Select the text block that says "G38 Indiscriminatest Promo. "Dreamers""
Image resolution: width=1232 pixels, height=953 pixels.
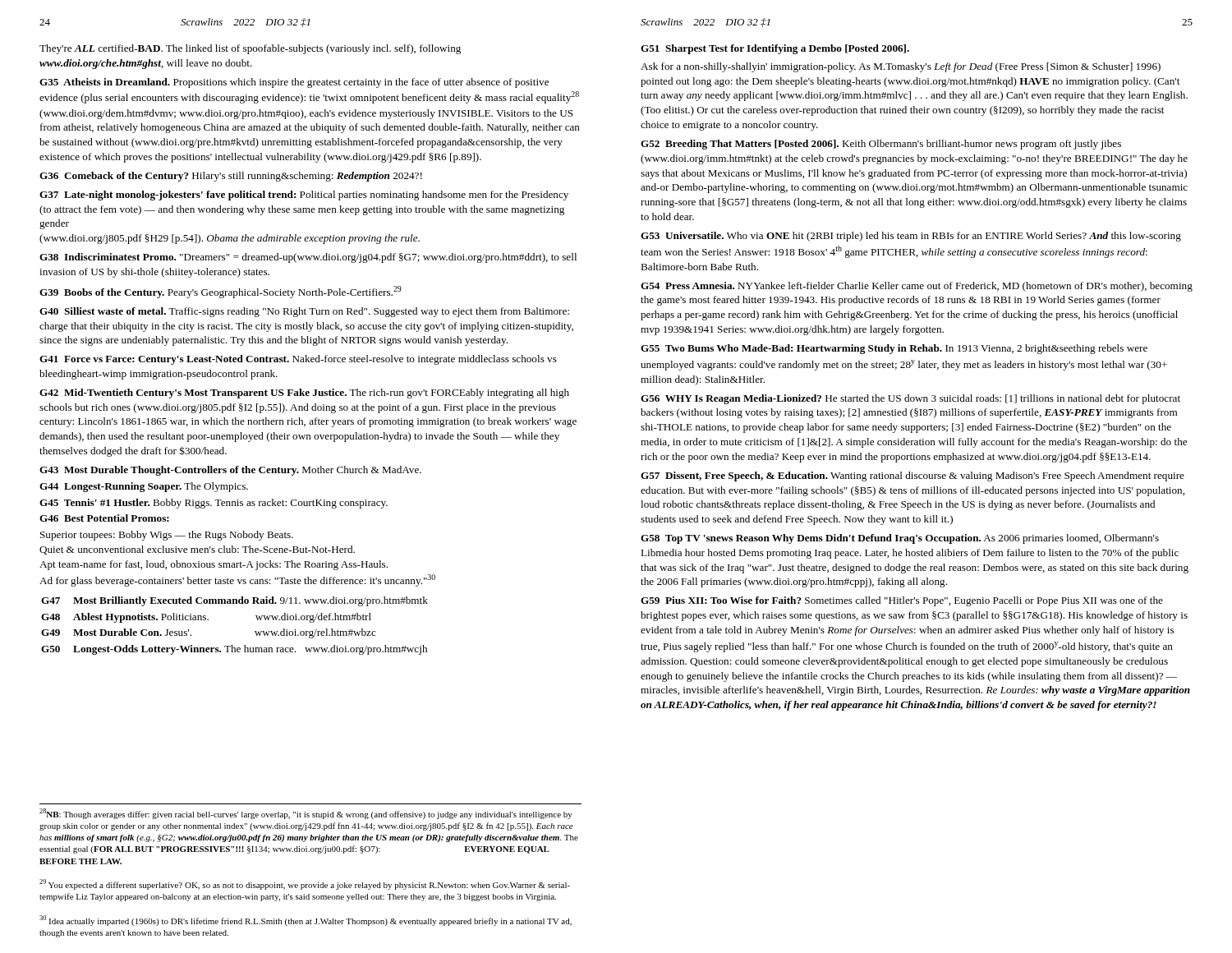(x=308, y=264)
